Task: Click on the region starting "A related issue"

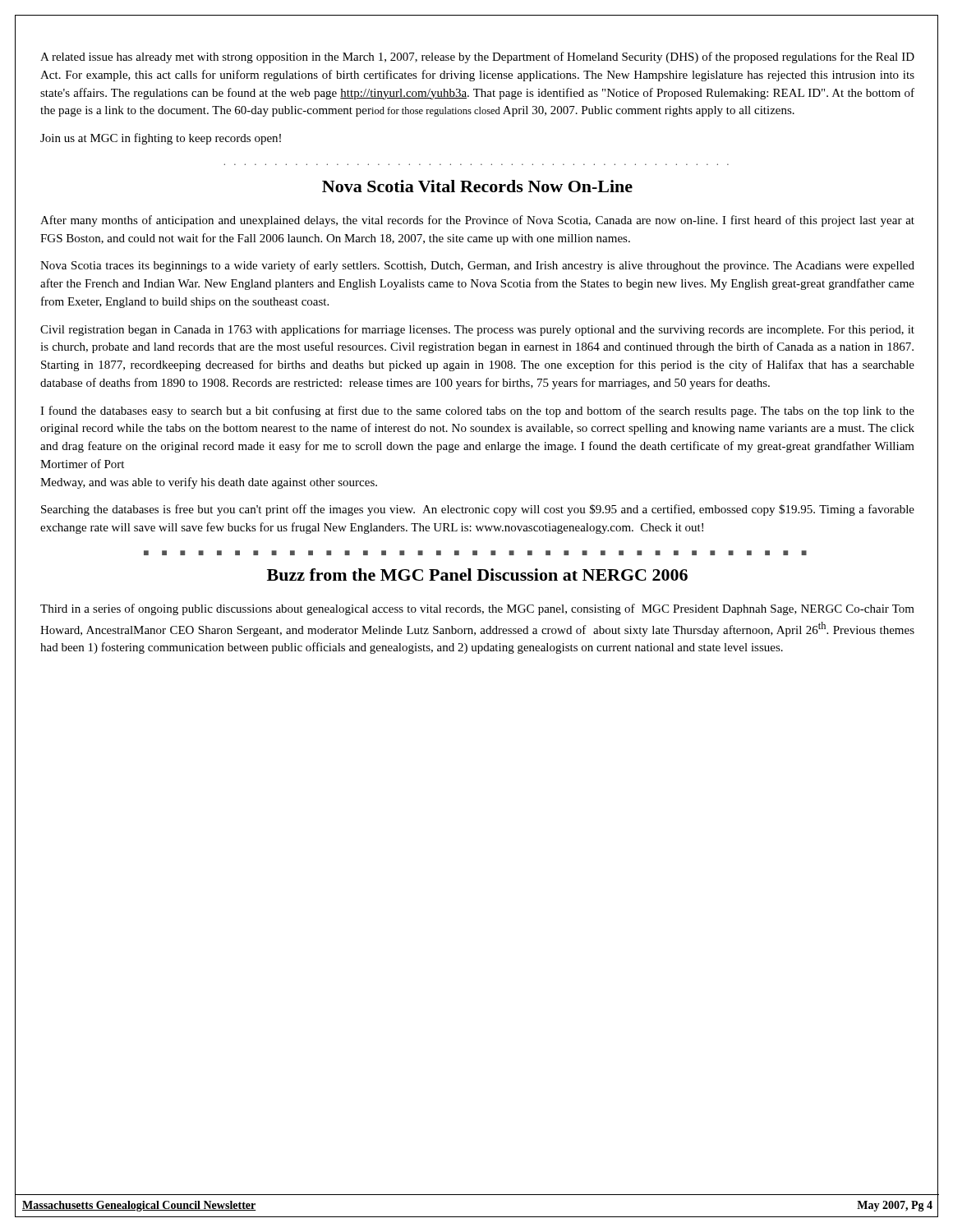Action: tap(477, 83)
